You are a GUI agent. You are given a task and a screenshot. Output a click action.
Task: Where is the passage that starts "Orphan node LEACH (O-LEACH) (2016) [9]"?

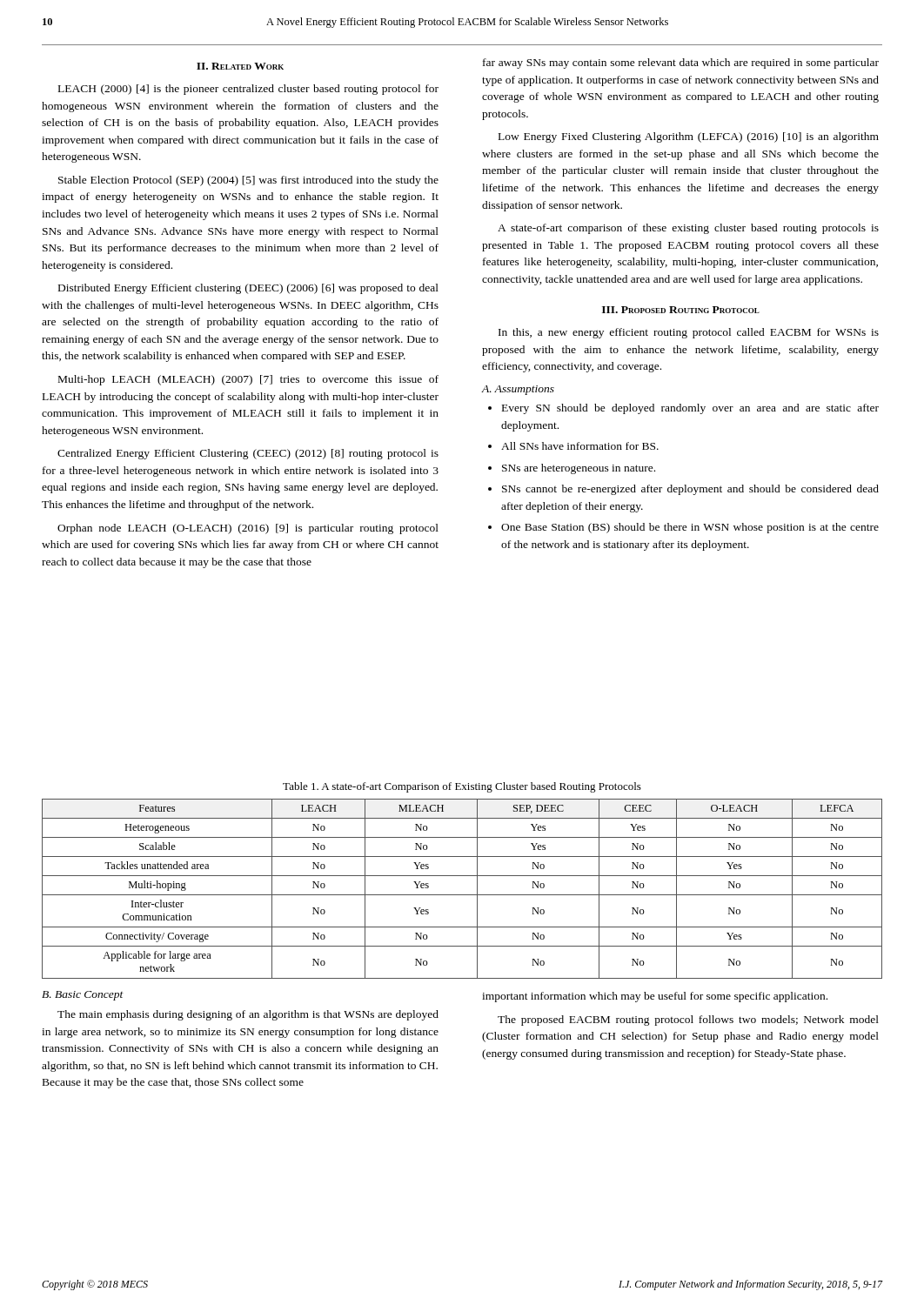point(240,545)
